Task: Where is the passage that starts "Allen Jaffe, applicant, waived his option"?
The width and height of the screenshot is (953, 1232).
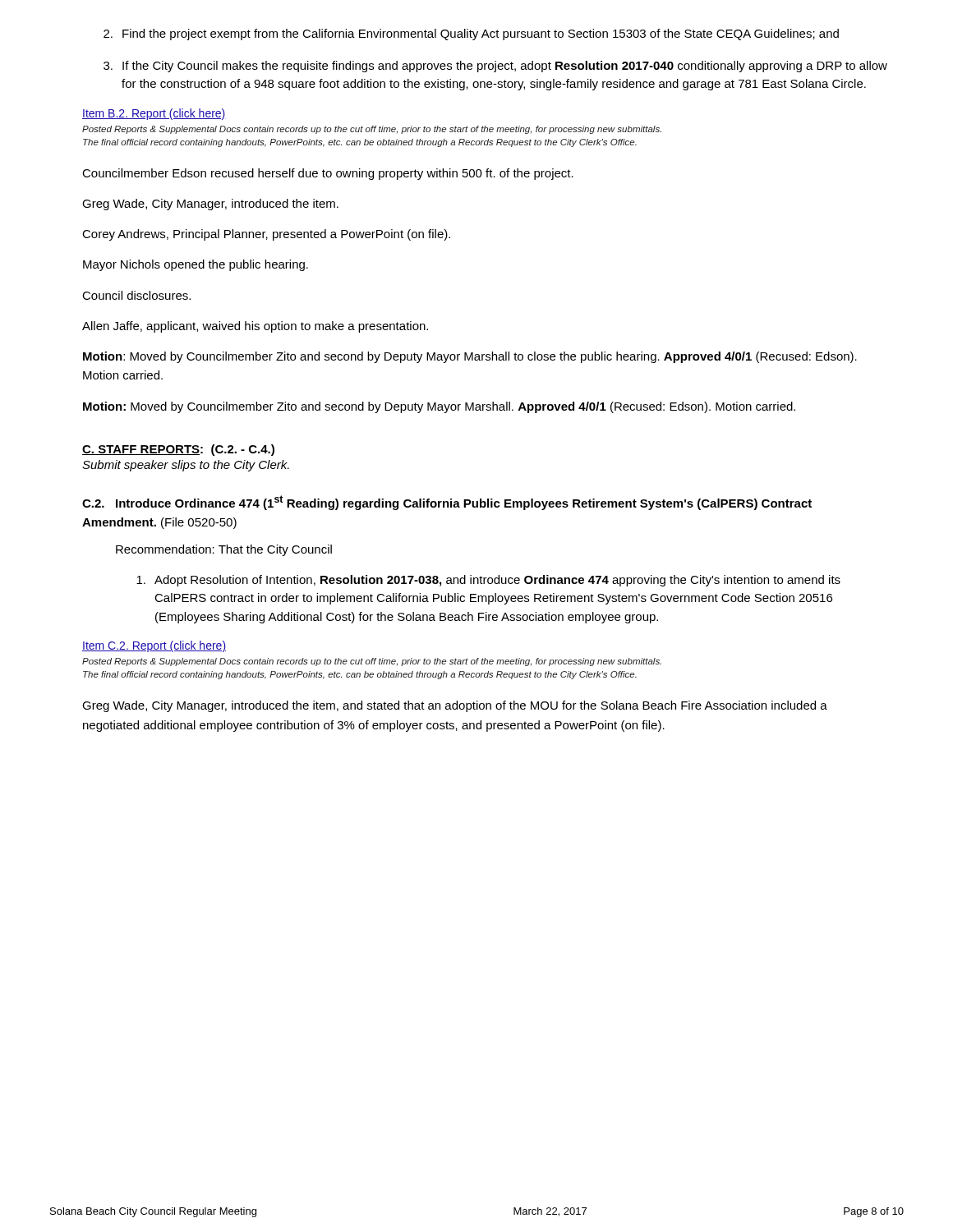Action: click(x=256, y=326)
